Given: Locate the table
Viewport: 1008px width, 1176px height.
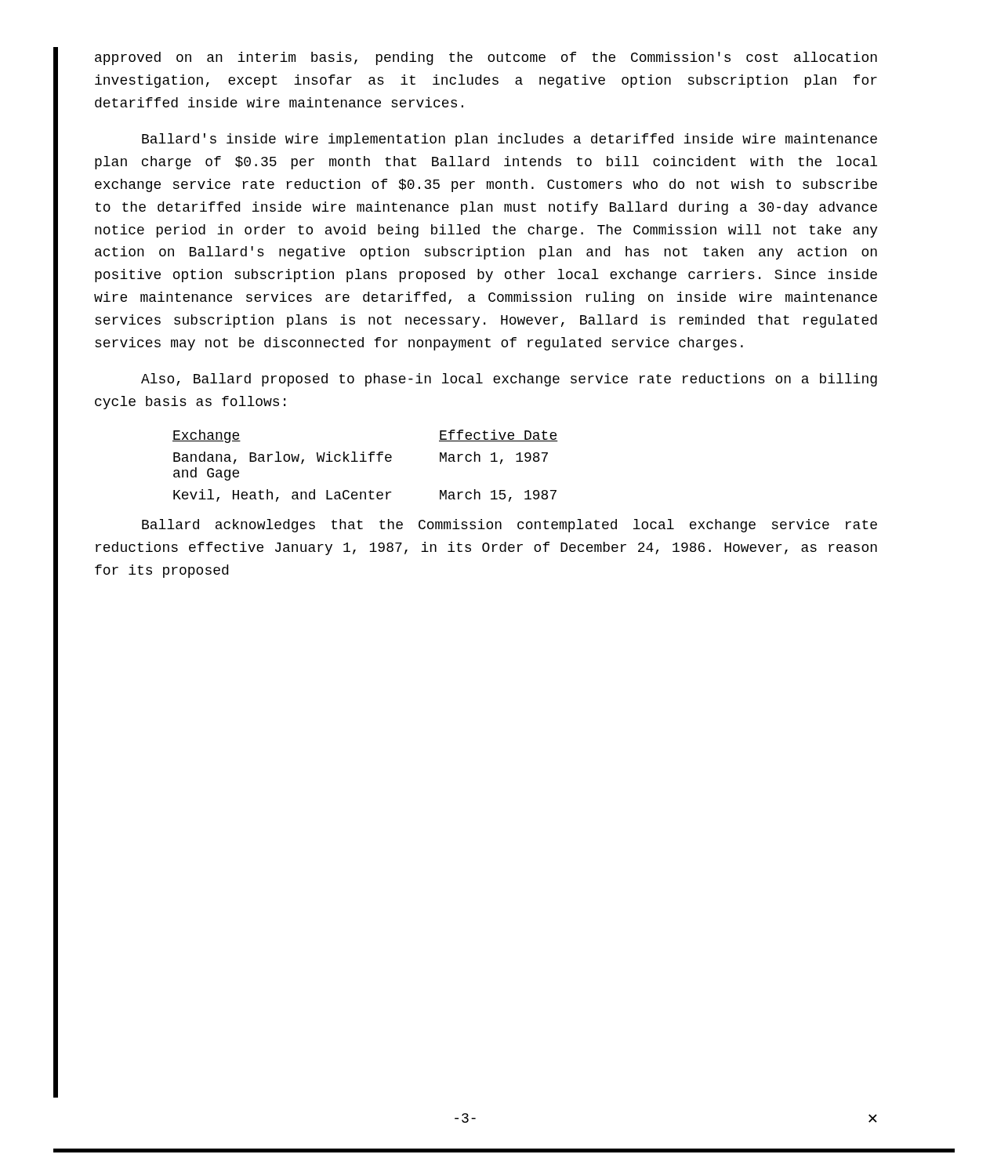Looking at the screenshot, I should (486, 466).
